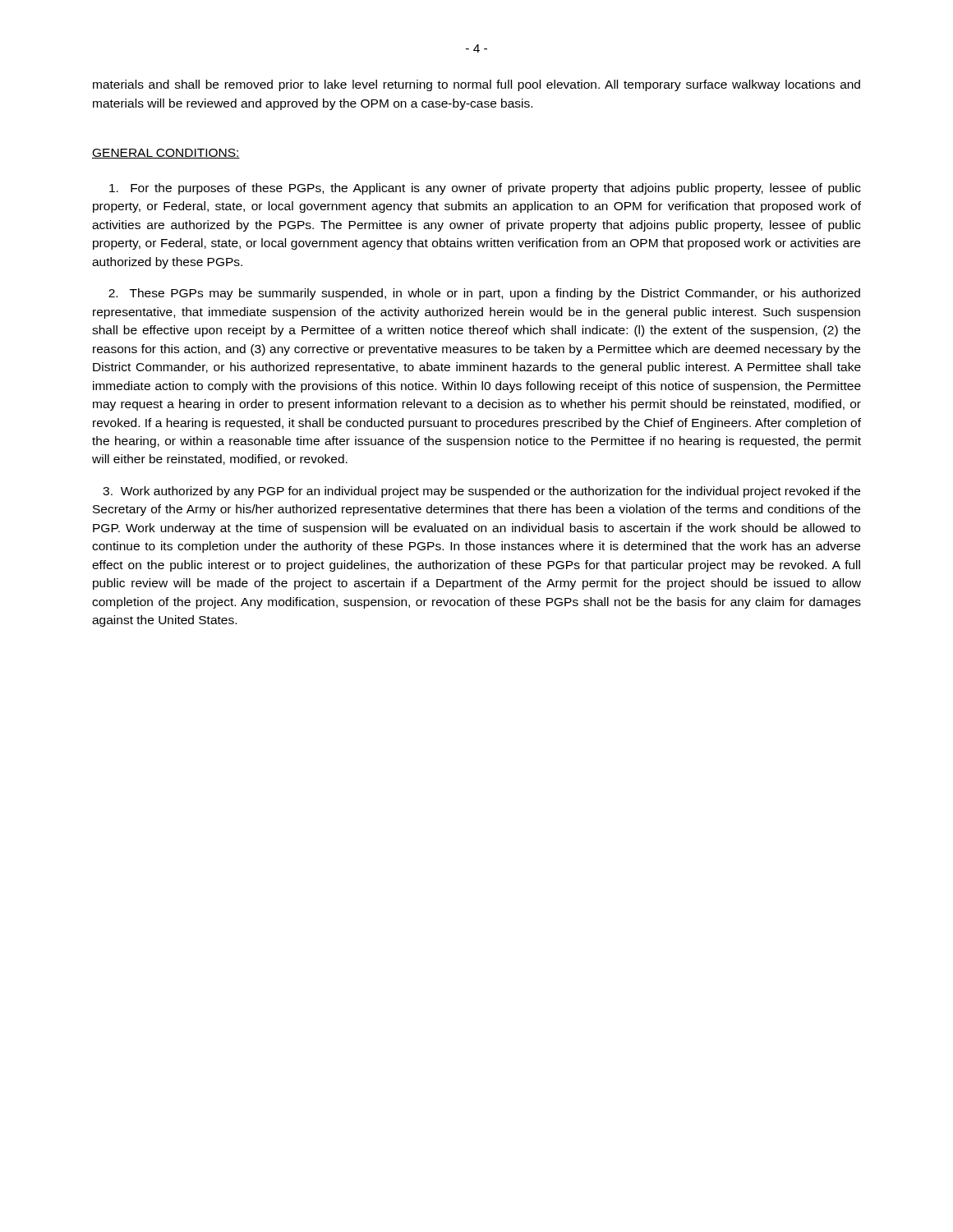Select the element starting "materials and shall be removed prior to"

pos(476,94)
